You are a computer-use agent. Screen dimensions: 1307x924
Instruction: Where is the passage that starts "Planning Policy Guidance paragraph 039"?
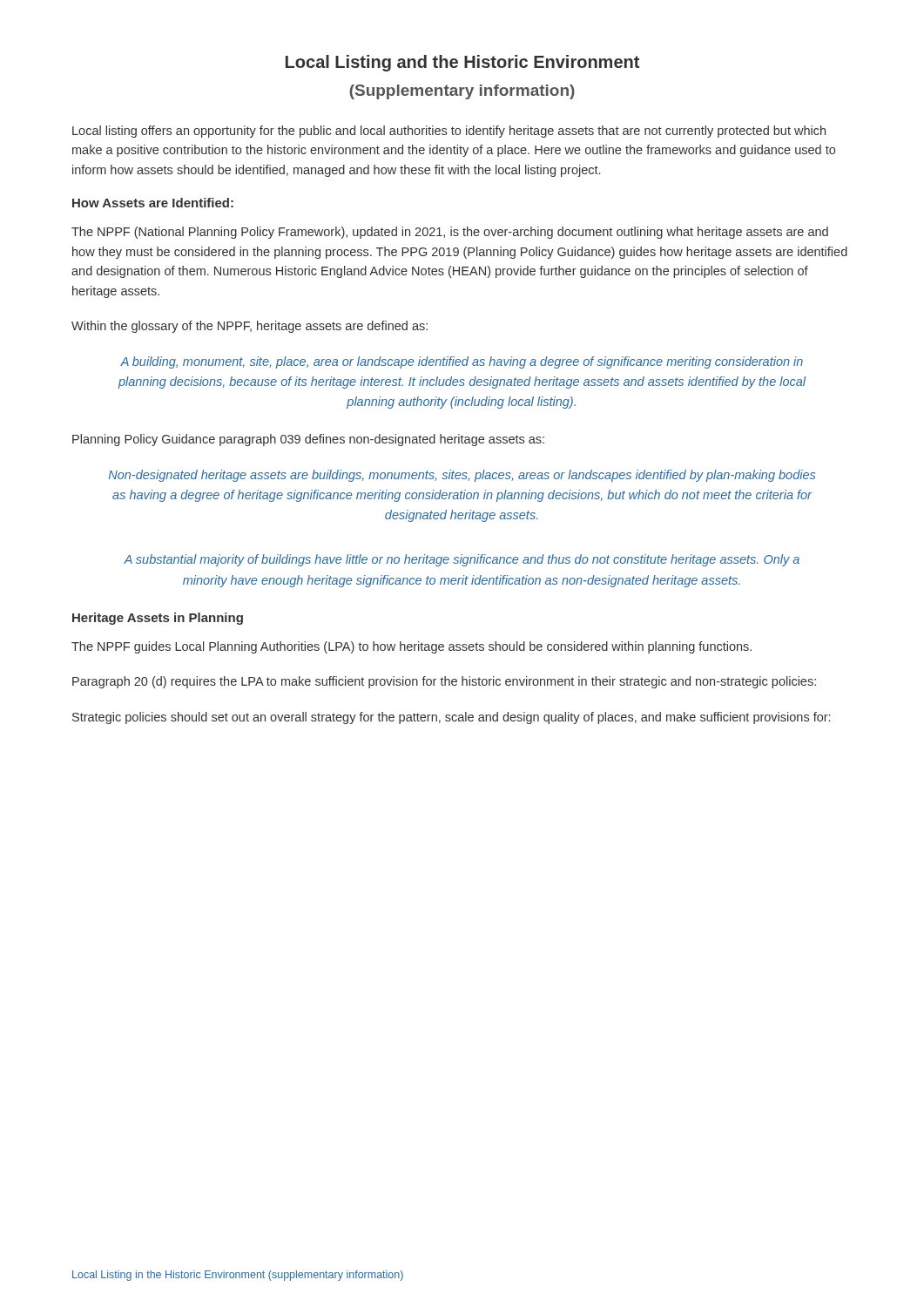pos(308,439)
